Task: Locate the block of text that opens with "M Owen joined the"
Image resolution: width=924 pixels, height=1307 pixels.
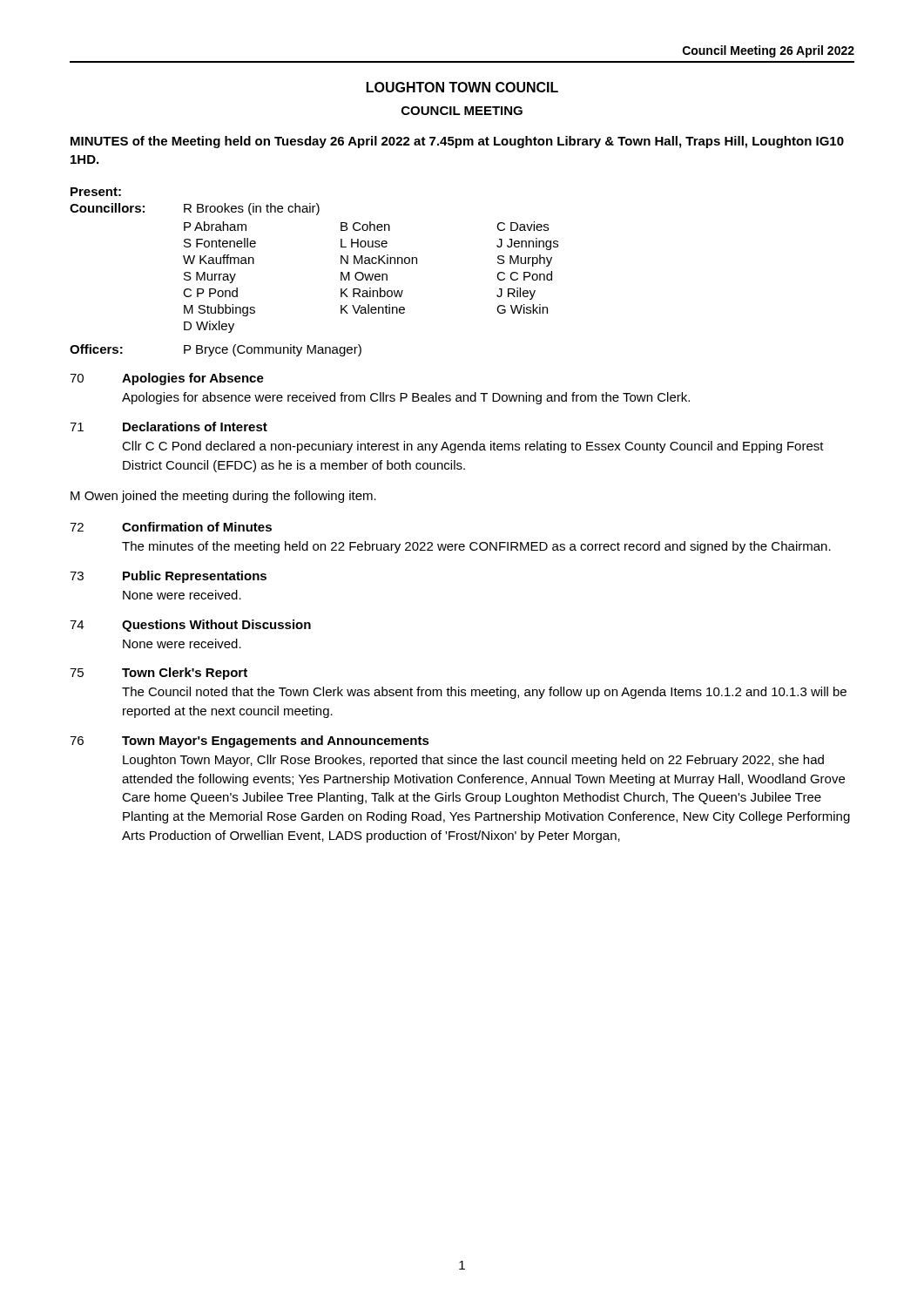Action: click(x=223, y=496)
